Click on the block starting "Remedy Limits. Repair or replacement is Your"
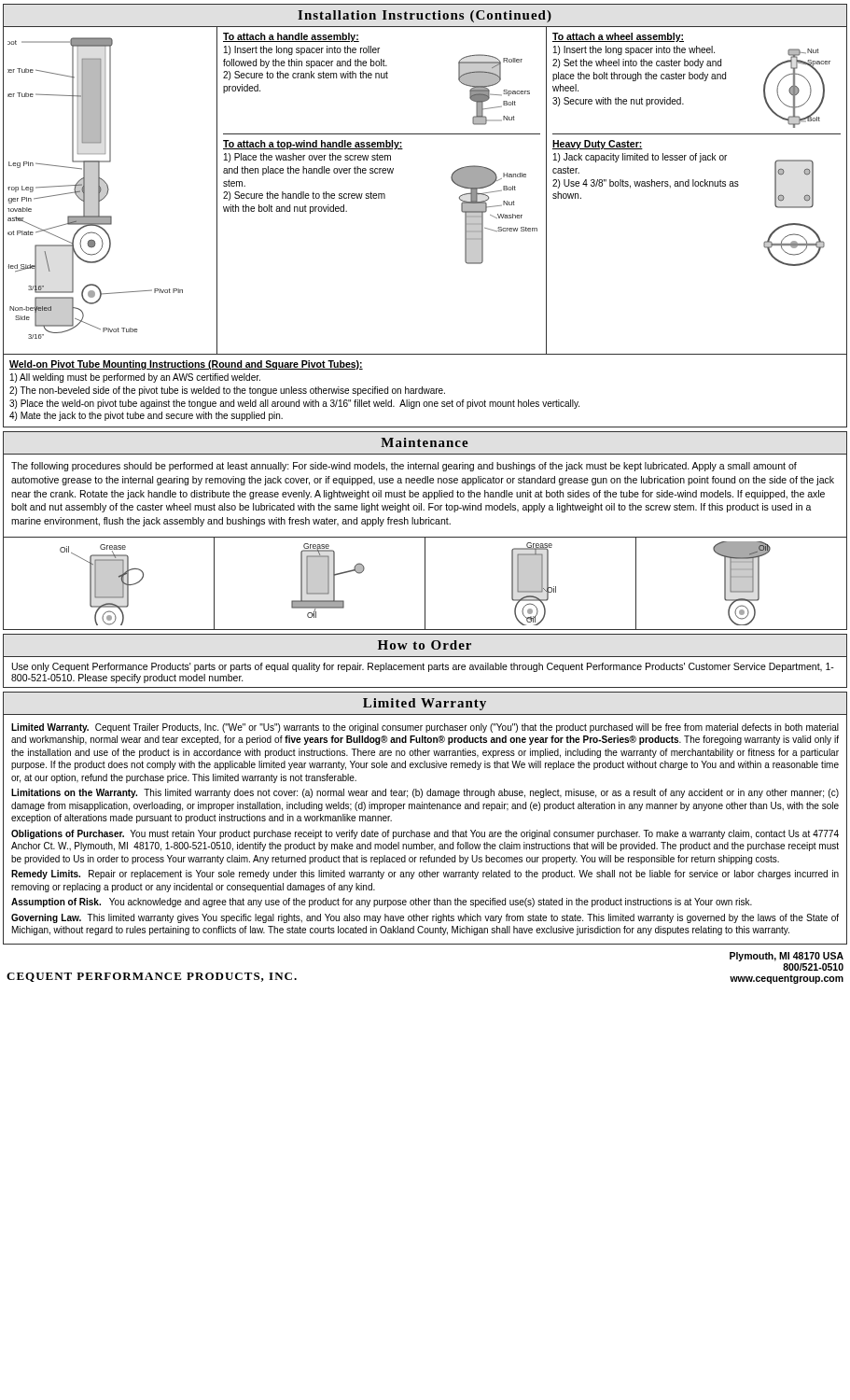 tap(425, 881)
